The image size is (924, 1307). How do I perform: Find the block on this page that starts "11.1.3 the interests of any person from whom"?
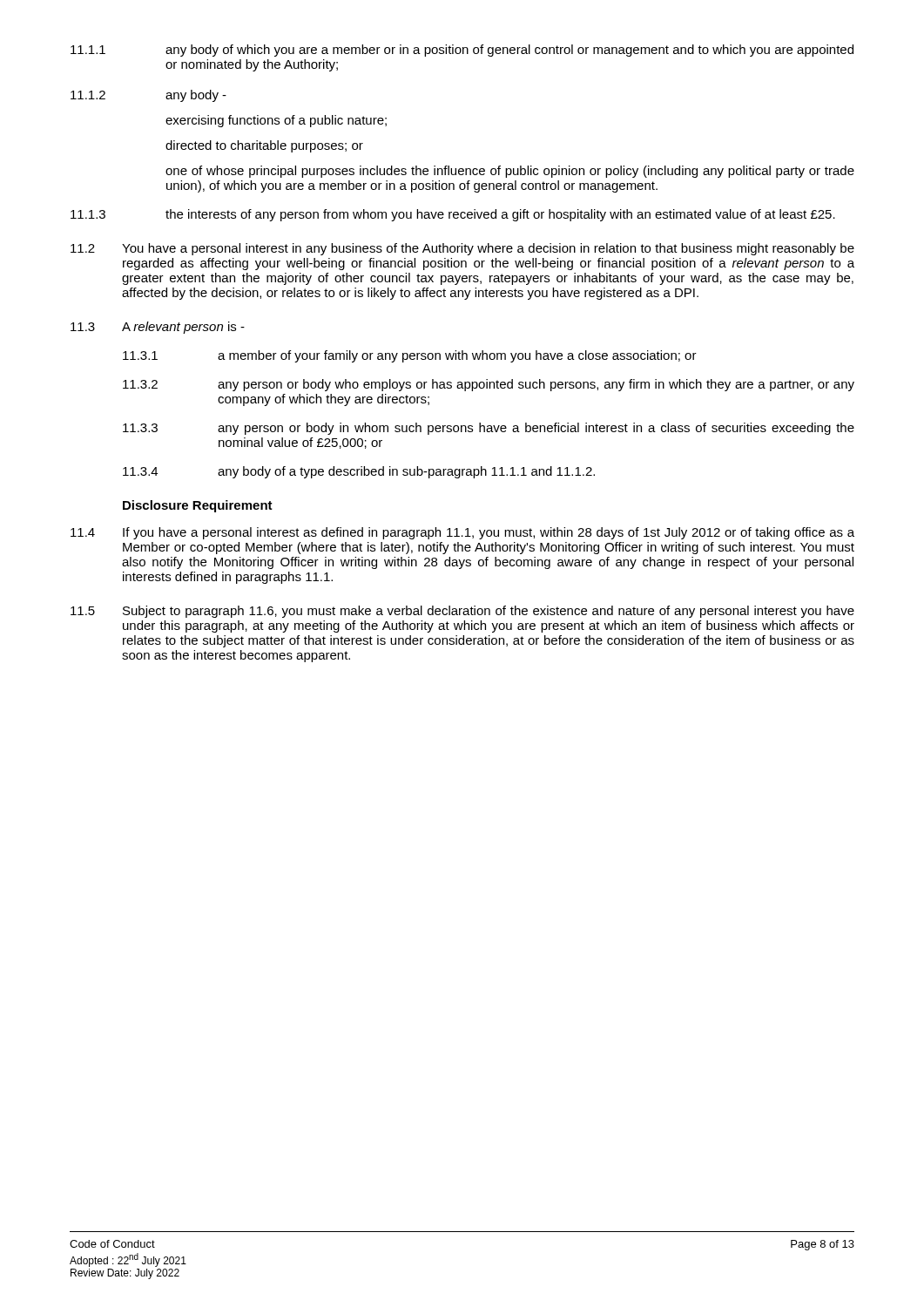click(462, 214)
